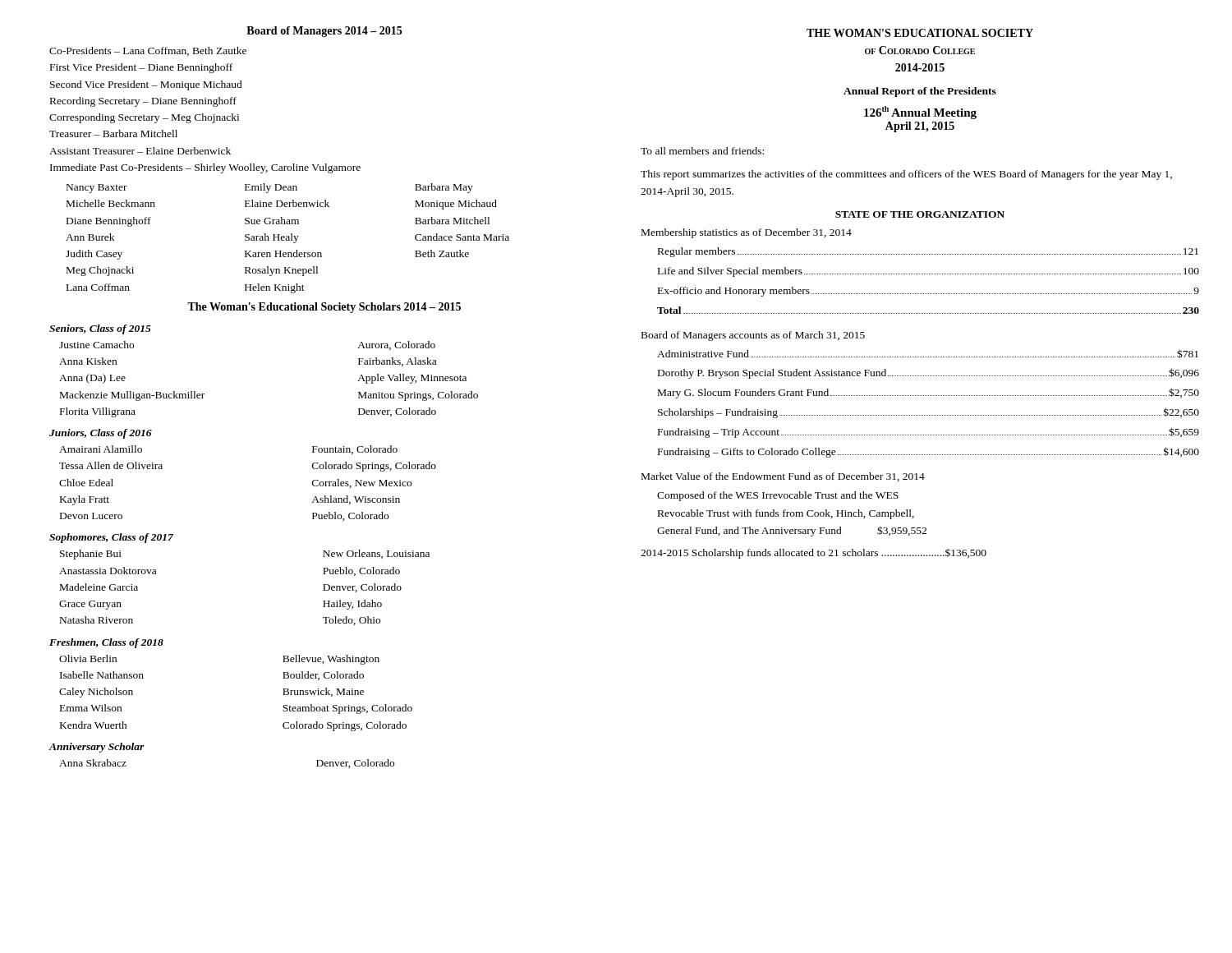Image resolution: width=1232 pixels, height=953 pixels.
Task: Locate the title that says "of Colorado College"
Action: click(x=920, y=51)
